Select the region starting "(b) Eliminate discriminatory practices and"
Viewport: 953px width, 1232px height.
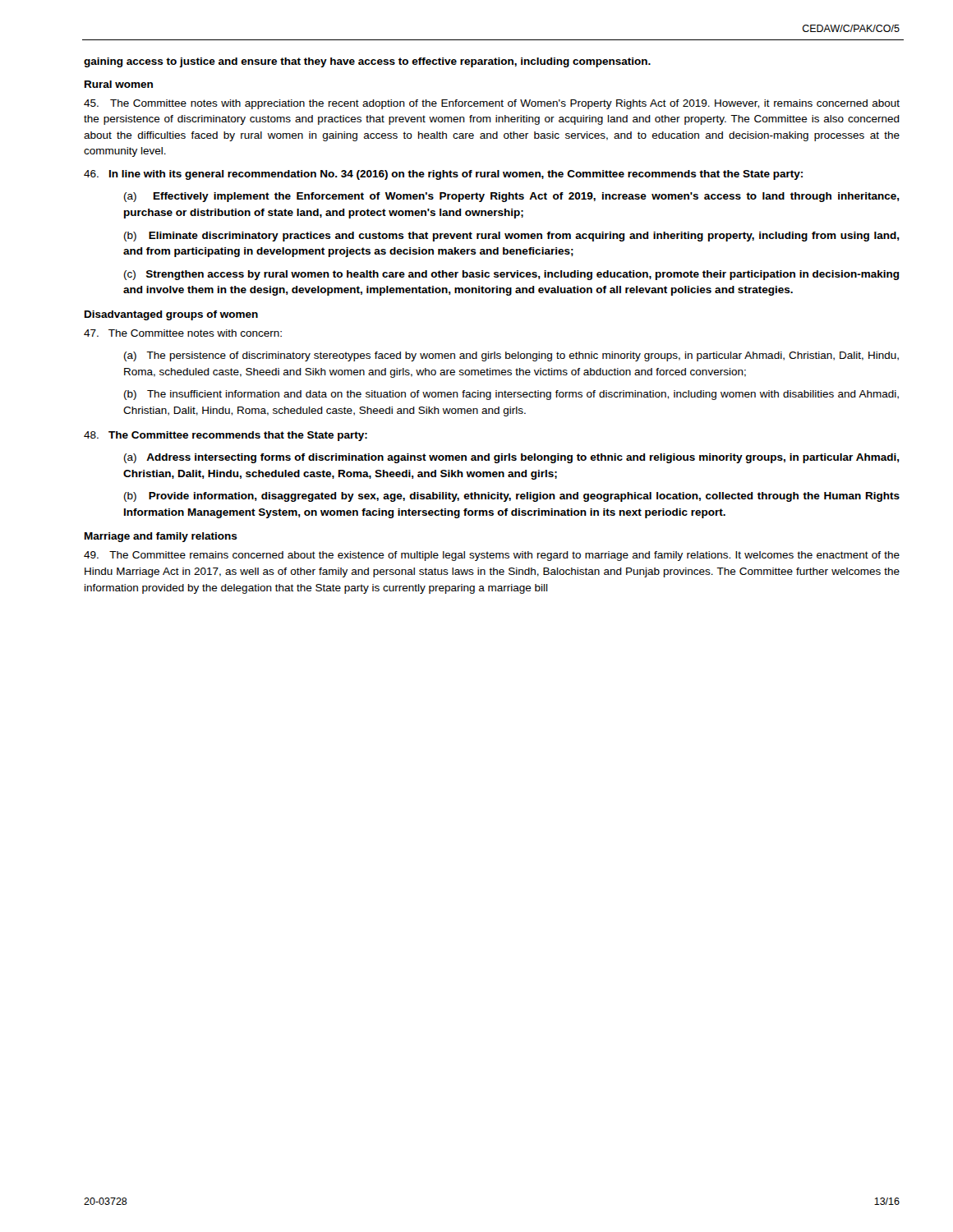511,243
